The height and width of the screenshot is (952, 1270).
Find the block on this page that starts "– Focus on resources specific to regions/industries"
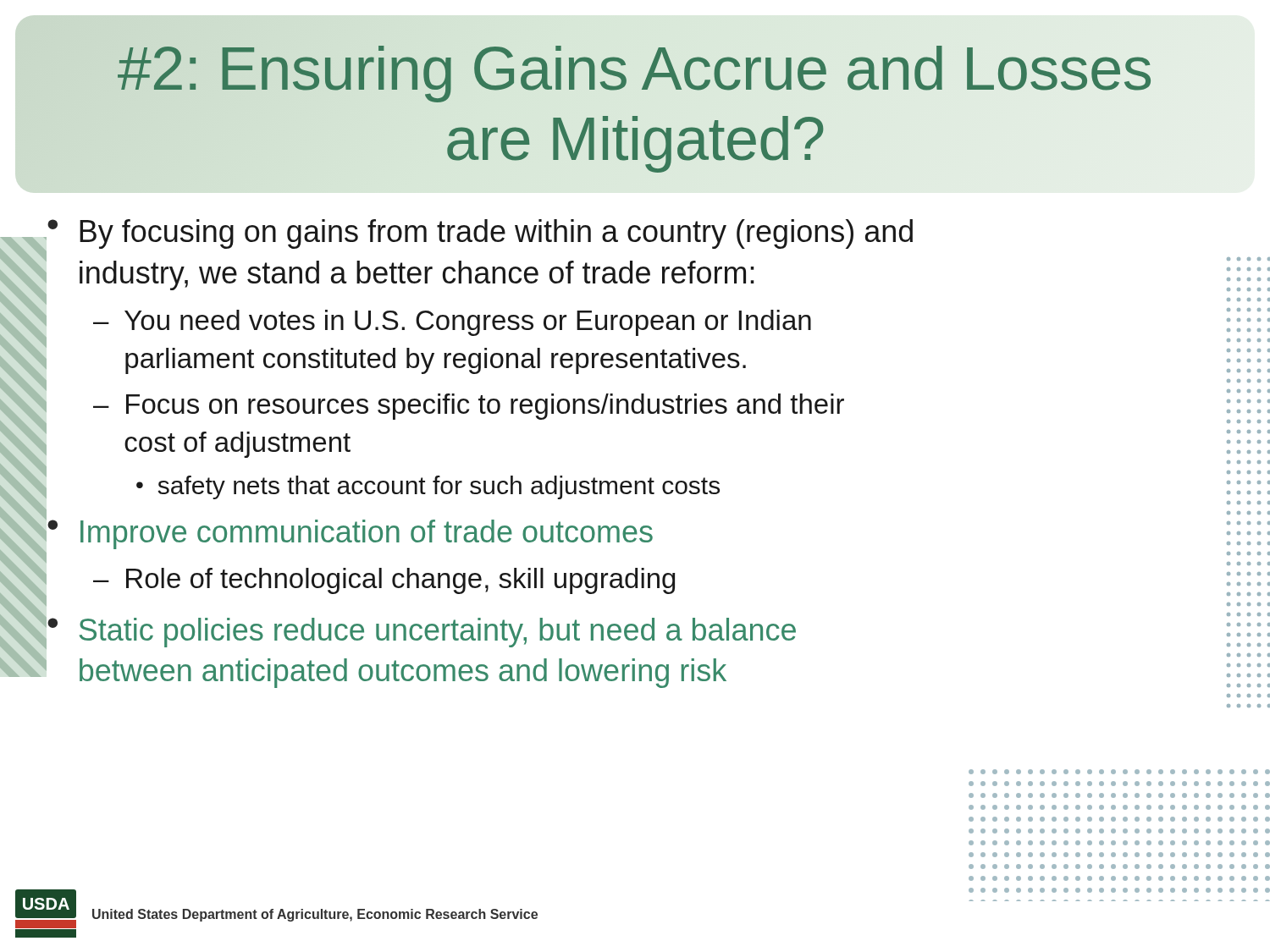(469, 424)
